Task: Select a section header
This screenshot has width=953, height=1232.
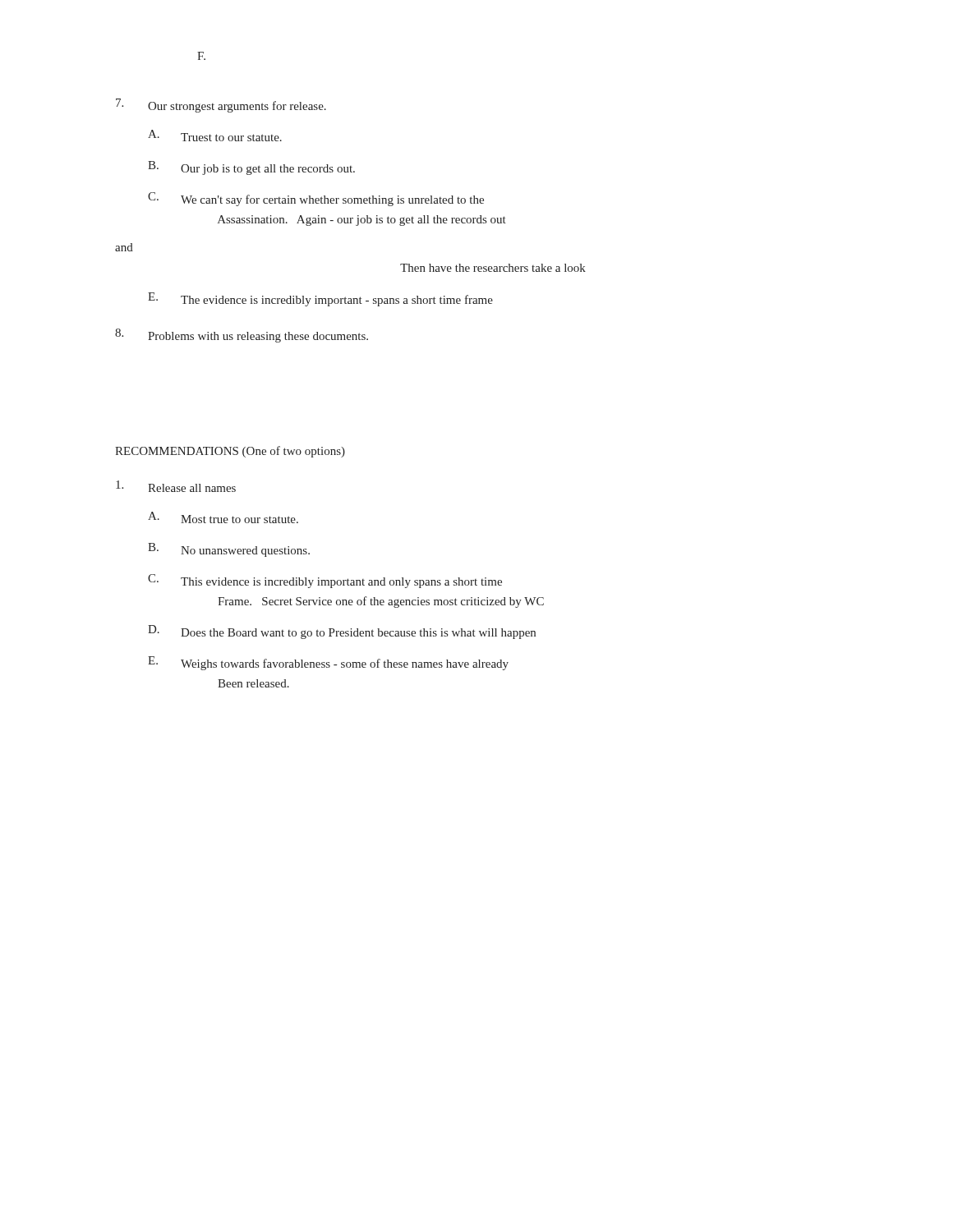Action: pyautogui.click(x=230, y=451)
